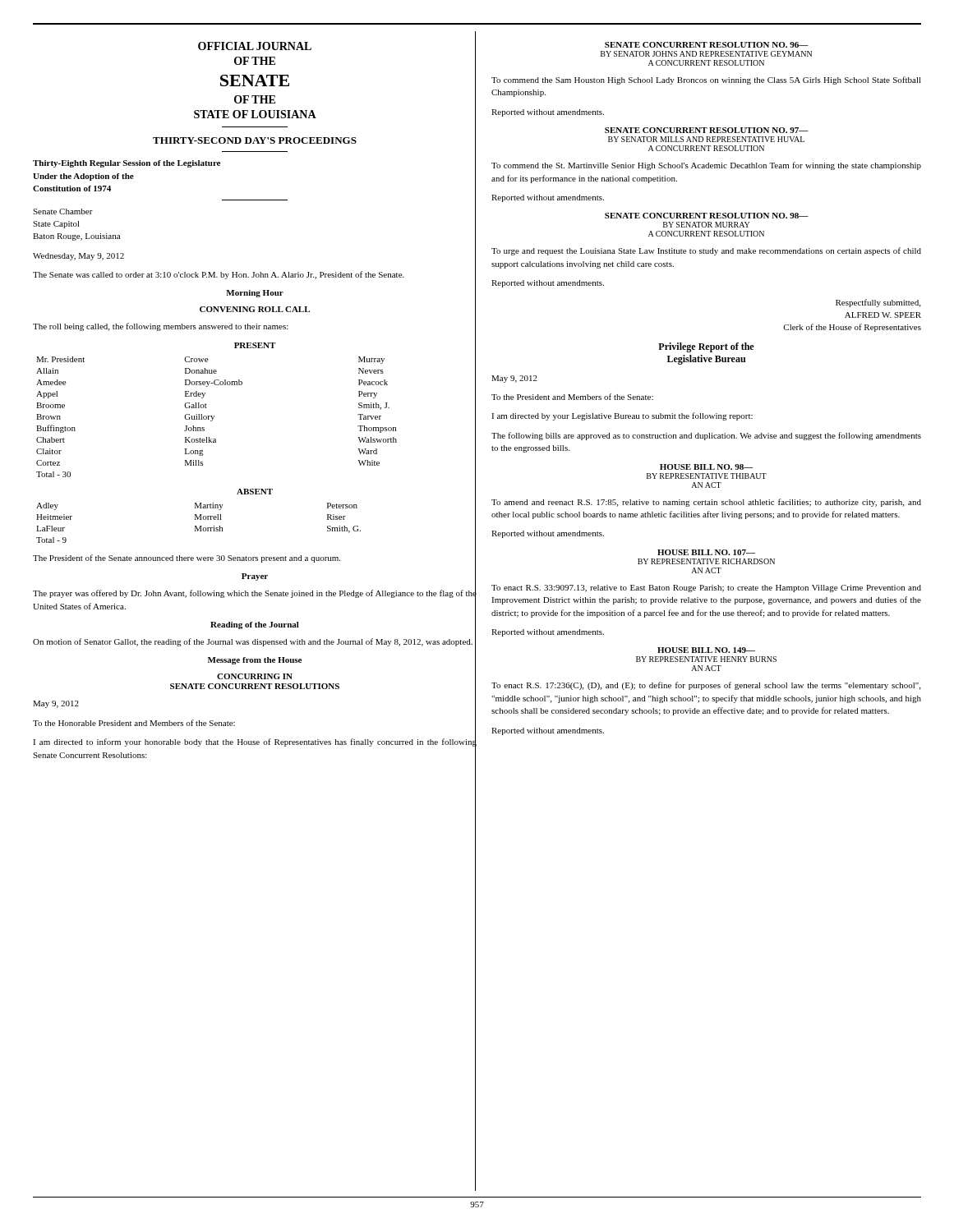Select the block starting "To the Honorable President and Members of"
Image resolution: width=954 pixels, height=1232 pixels.
tap(134, 723)
